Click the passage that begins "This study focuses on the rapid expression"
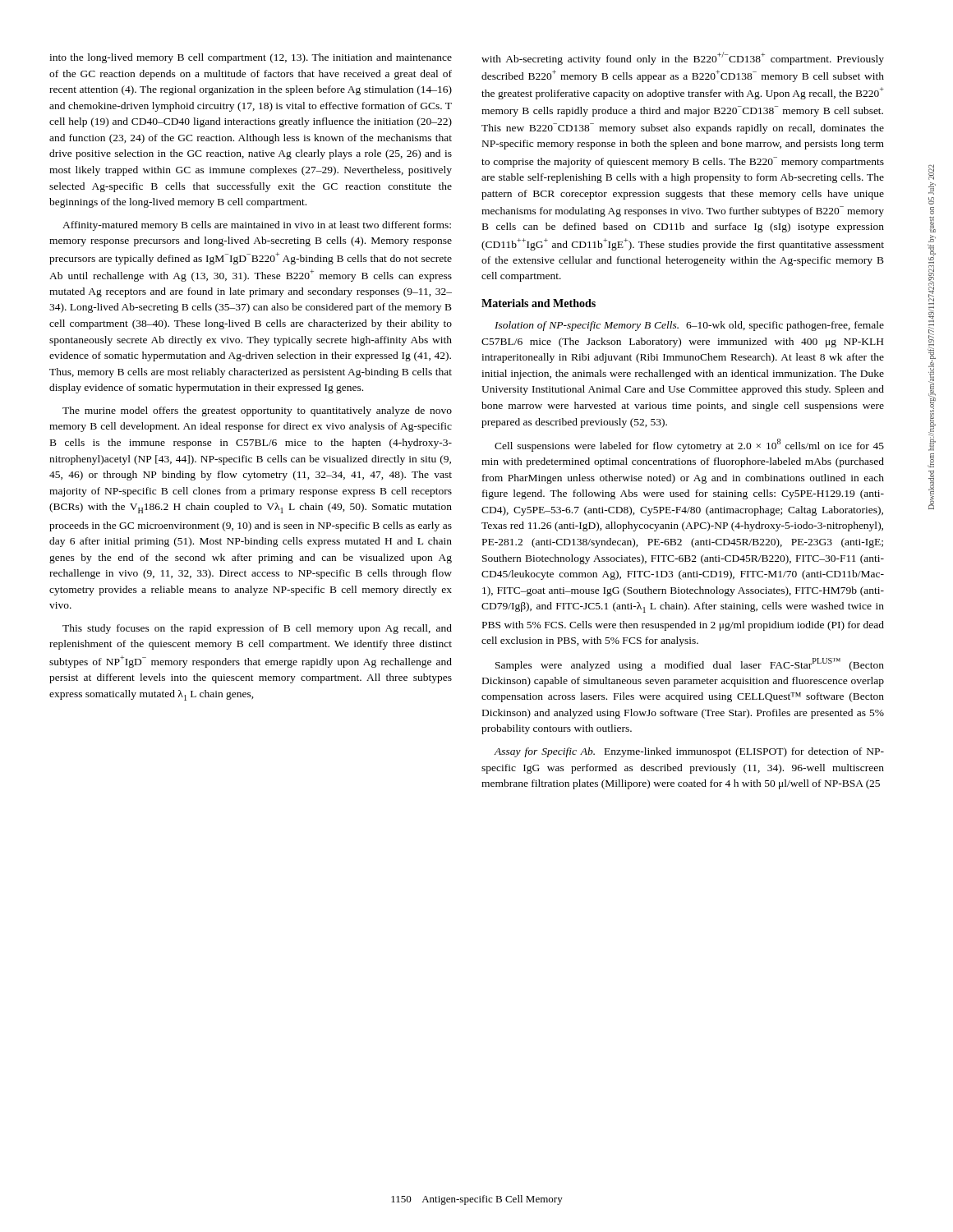953x1232 pixels. (x=251, y=662)
